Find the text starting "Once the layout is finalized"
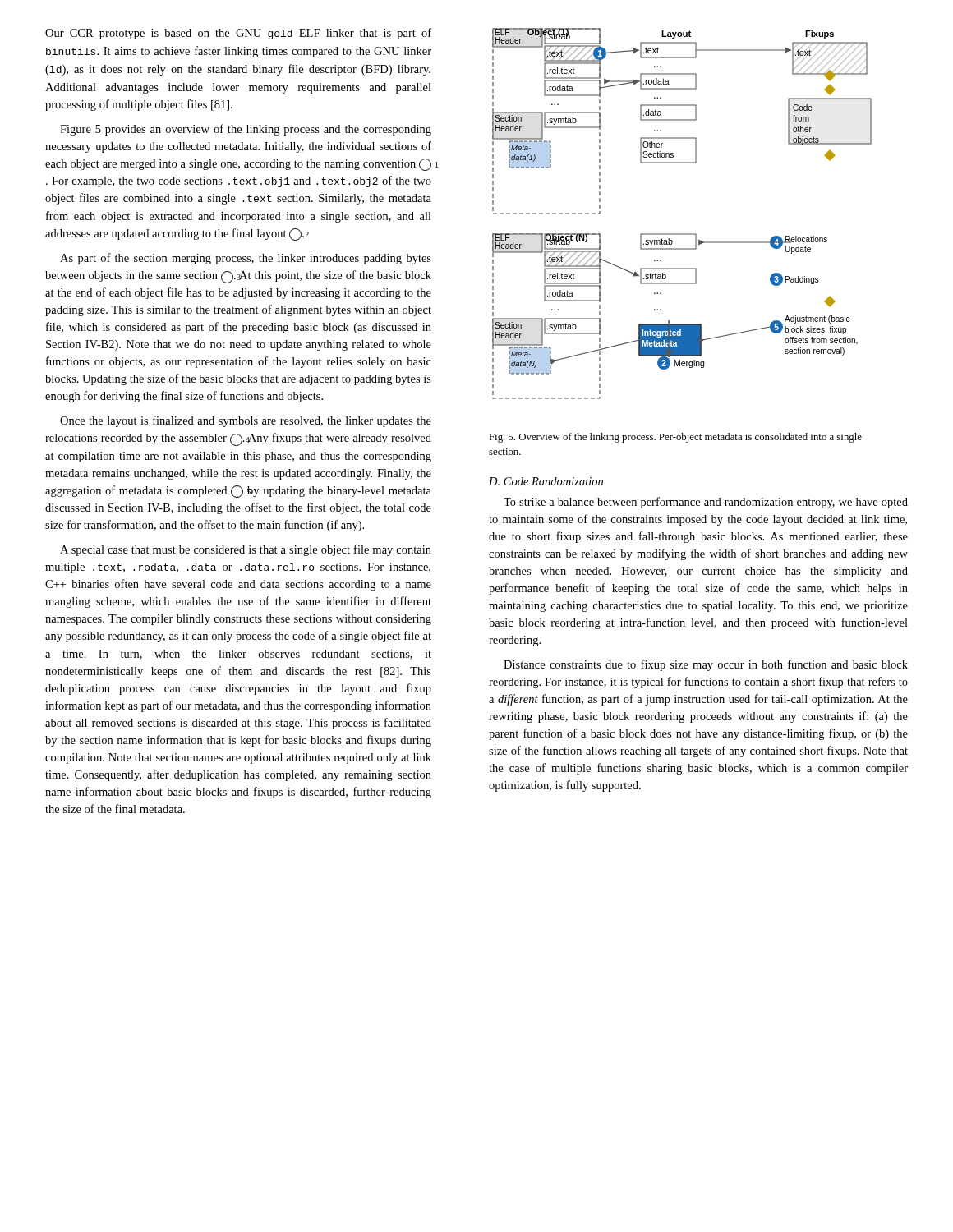 point(238,473)
